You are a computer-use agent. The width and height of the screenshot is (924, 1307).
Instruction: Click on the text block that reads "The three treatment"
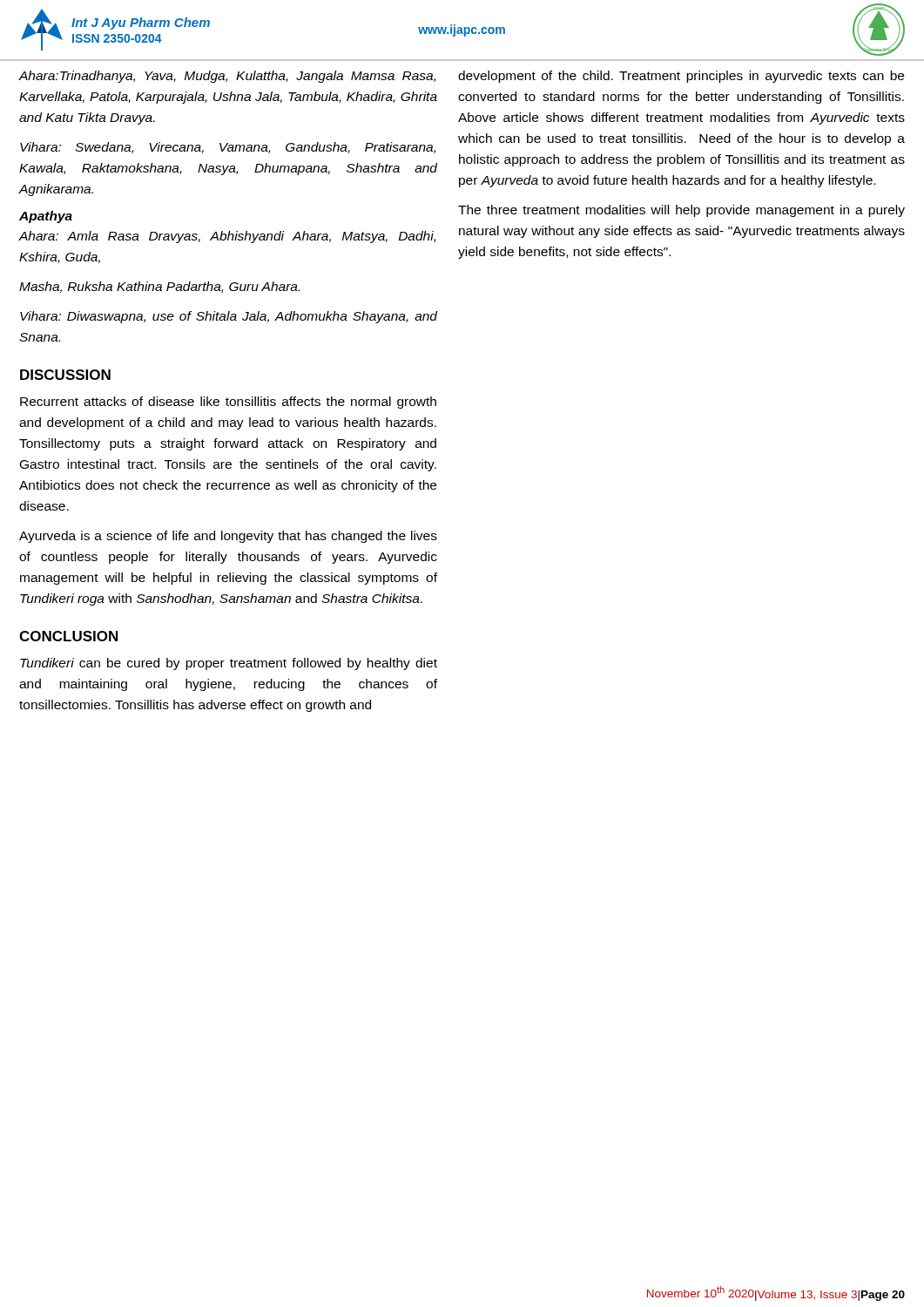click(681, 231)
